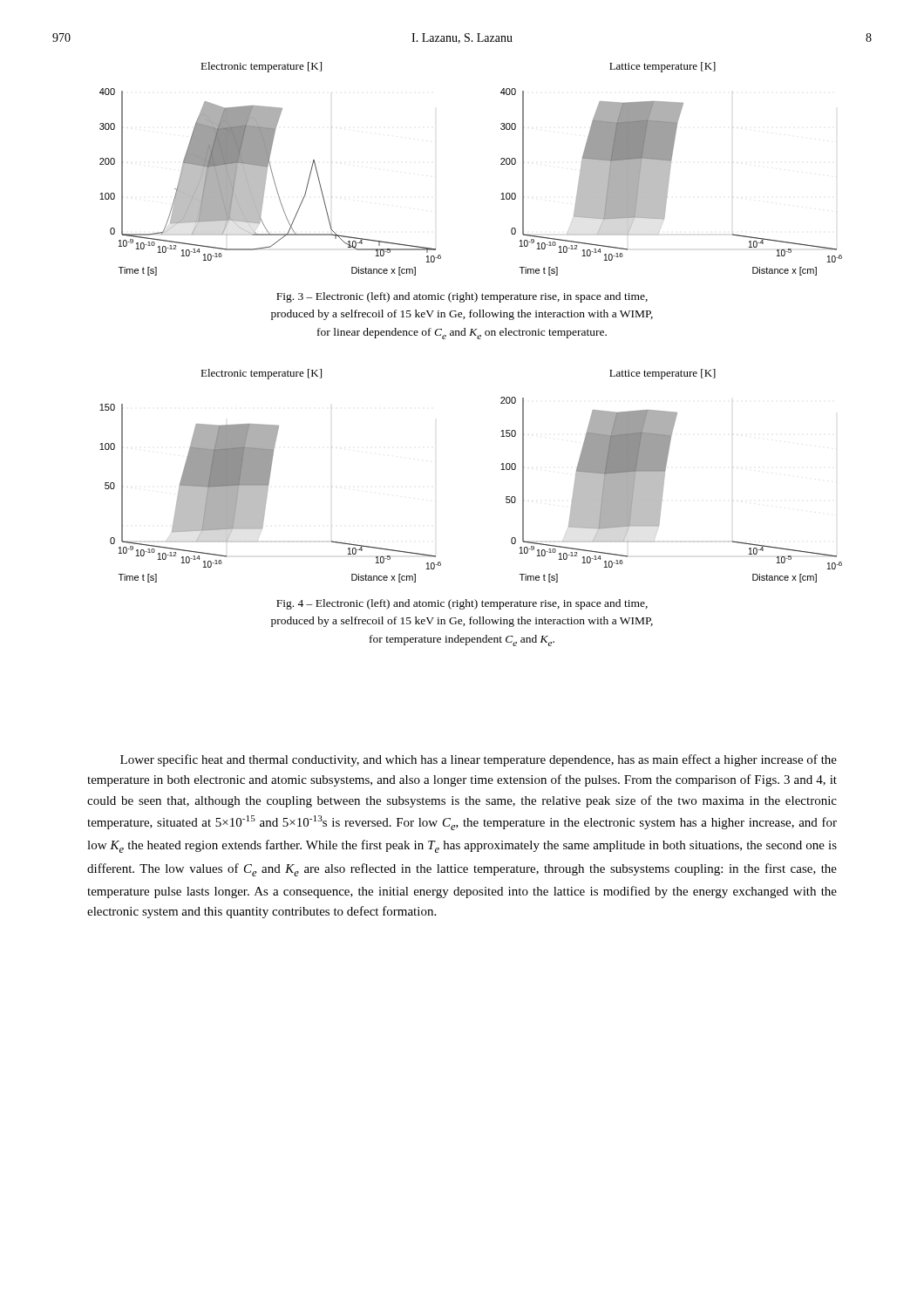Screen dimensions: 1308x924
Task: Navigate to the passage starting "Fig. 3 – Electronic (left) and atomic (right)"
Action: (x=462, y=315)
